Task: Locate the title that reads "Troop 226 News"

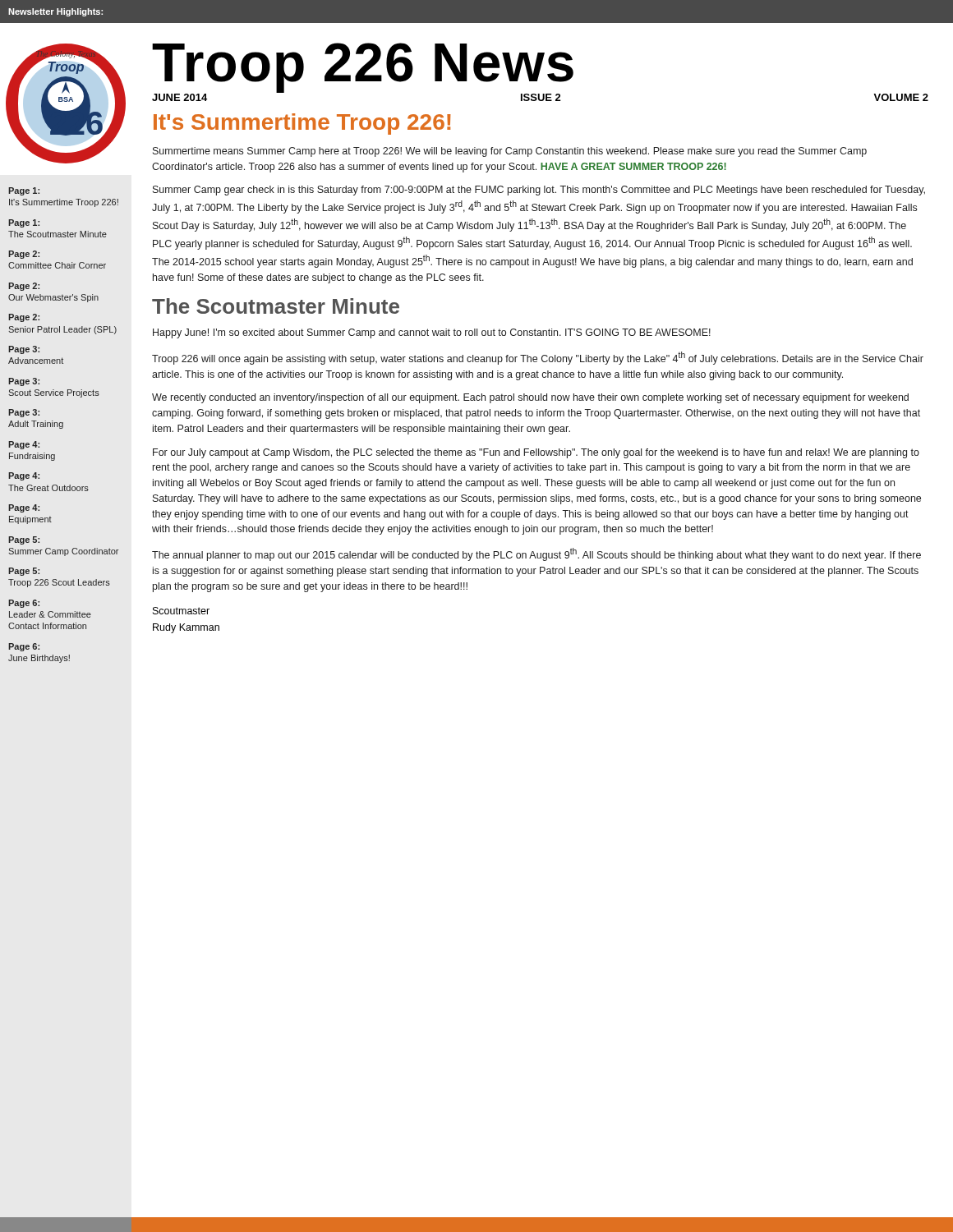Action: tap(540, 62)
